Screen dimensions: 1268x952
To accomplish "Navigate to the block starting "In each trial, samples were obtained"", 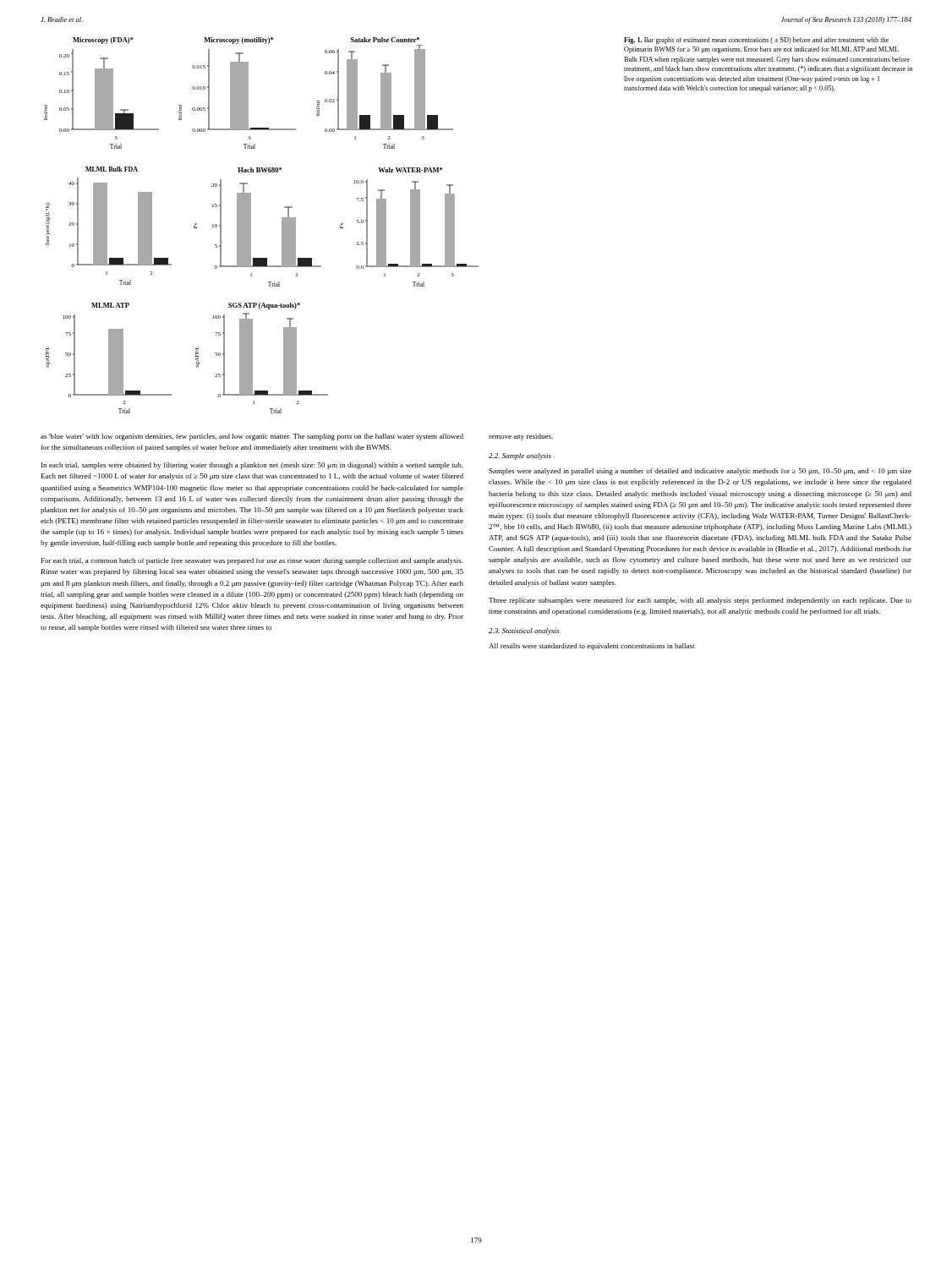I will [x=252, y=504].
